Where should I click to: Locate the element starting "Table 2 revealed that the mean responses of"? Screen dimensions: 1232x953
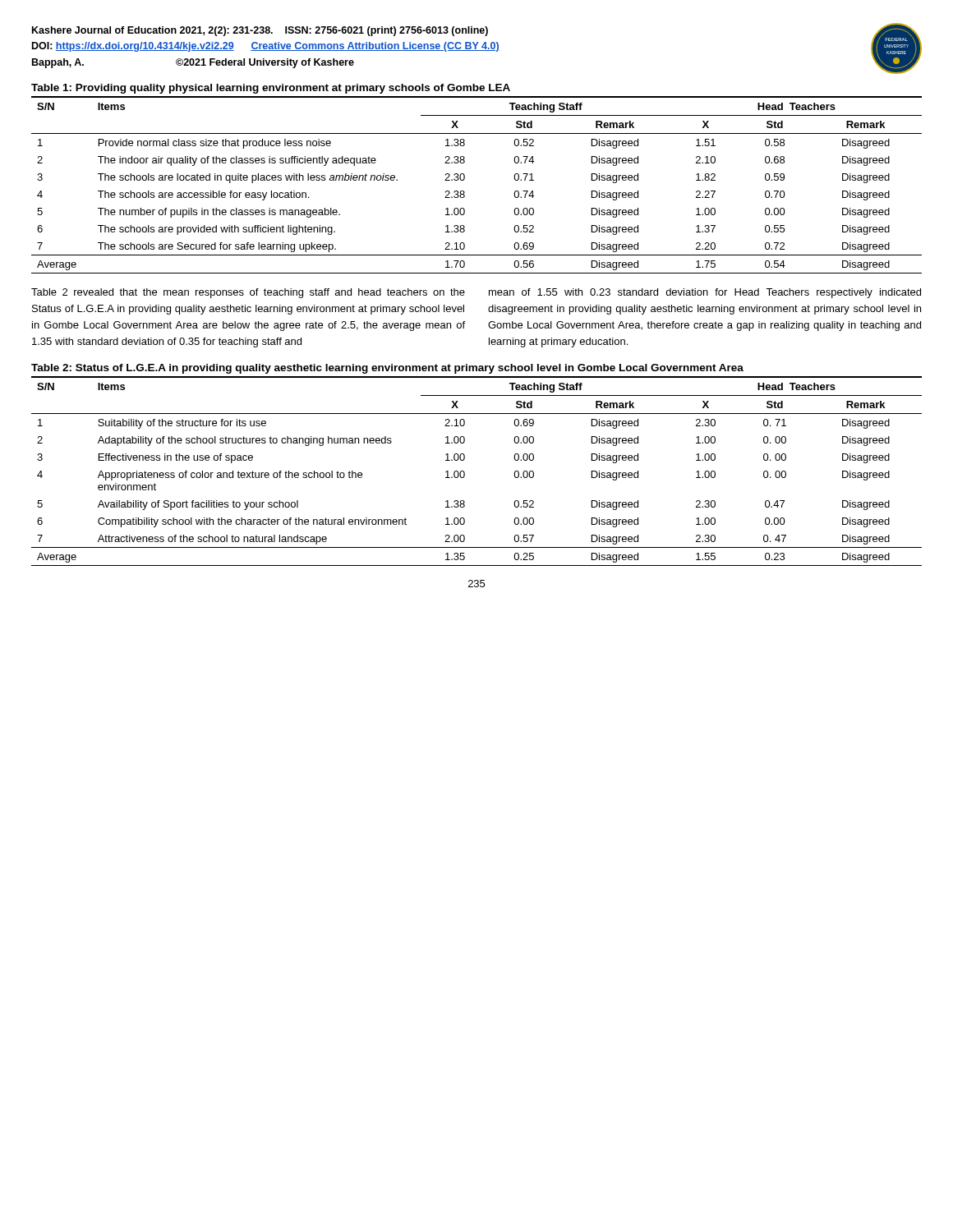(248, 317)
